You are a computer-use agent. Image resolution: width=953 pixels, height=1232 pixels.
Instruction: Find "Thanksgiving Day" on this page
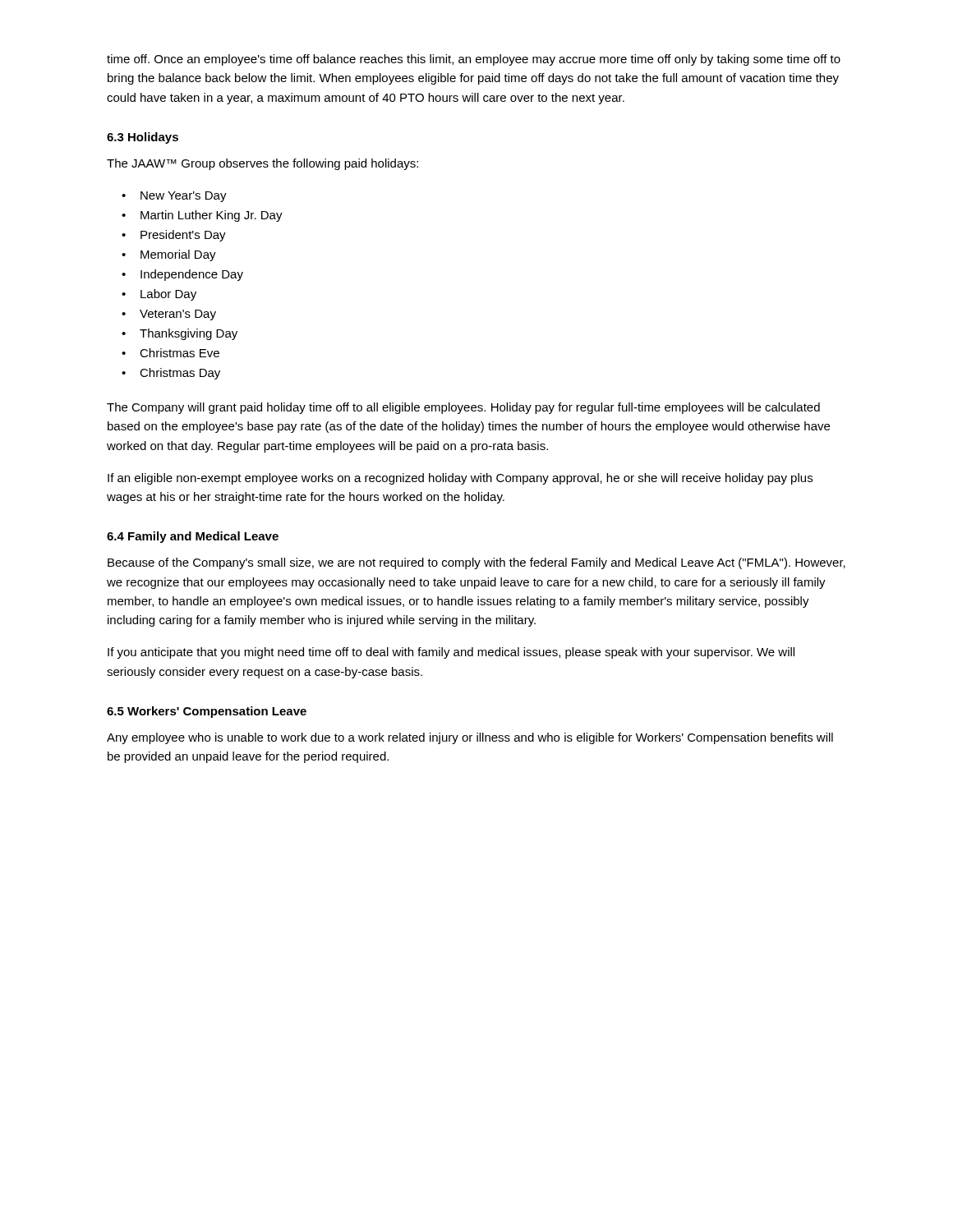point(189,333)
